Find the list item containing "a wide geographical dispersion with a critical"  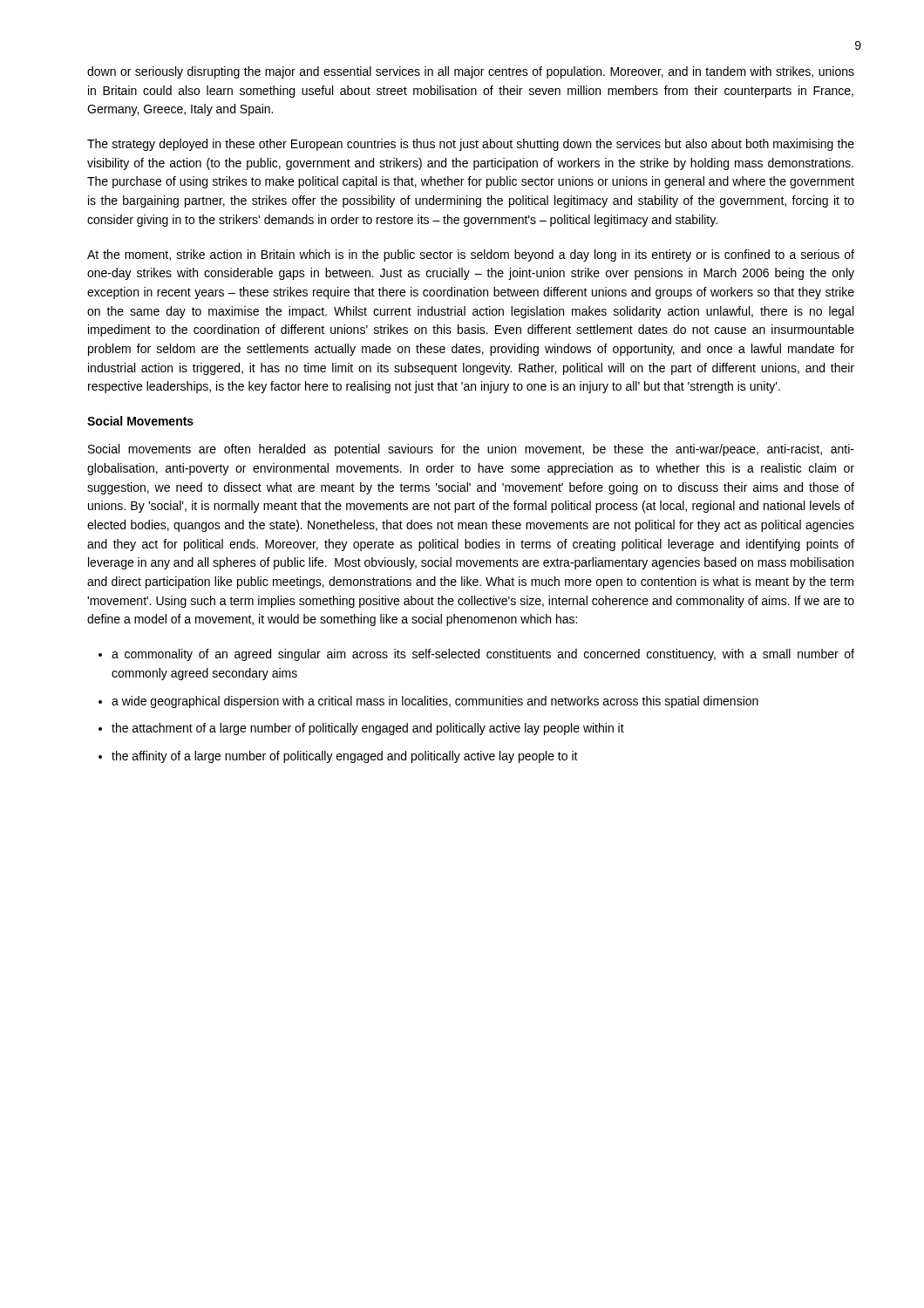tap(435, 701)
